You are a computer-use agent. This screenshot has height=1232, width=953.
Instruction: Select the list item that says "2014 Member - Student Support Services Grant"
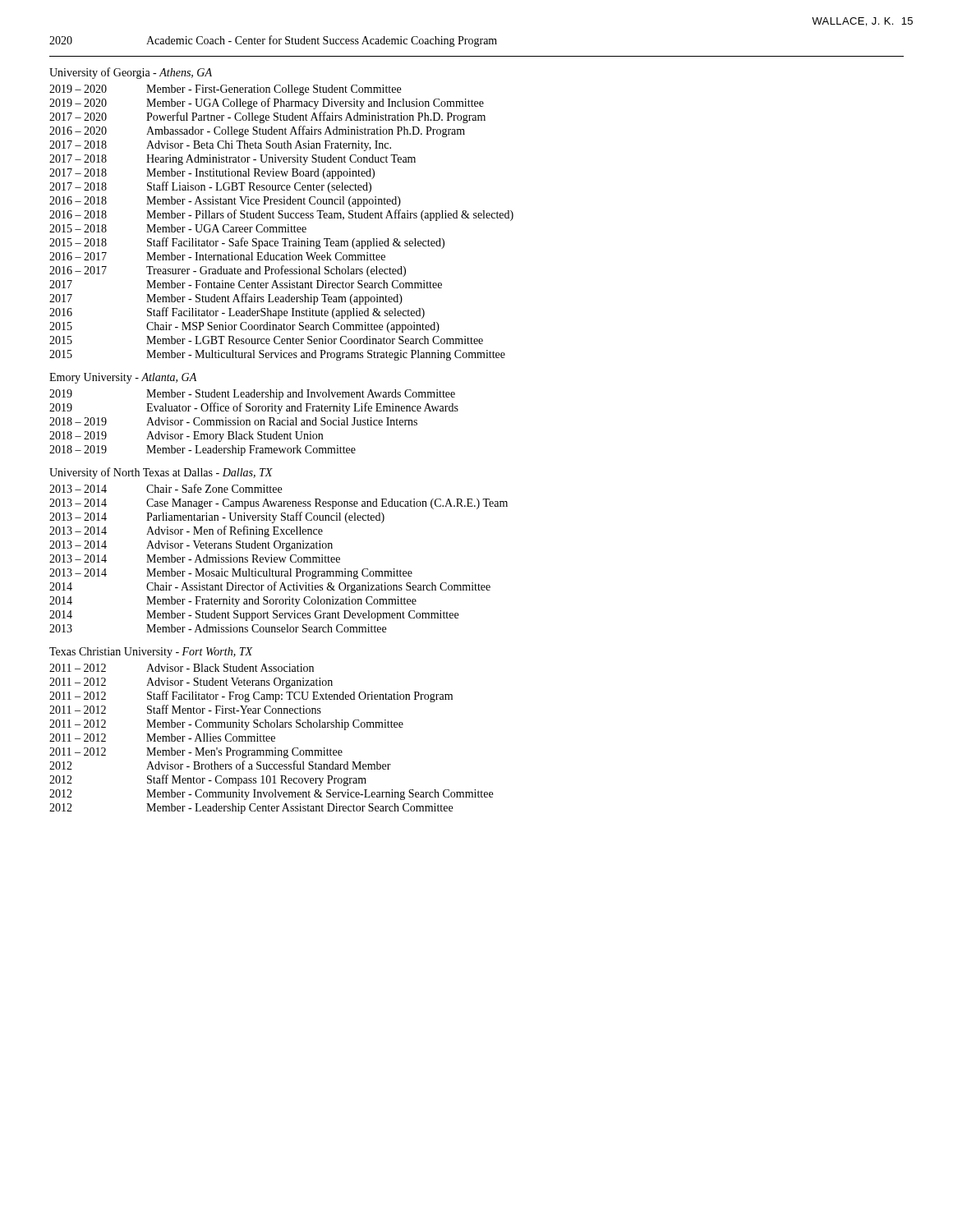click(254, 616)
